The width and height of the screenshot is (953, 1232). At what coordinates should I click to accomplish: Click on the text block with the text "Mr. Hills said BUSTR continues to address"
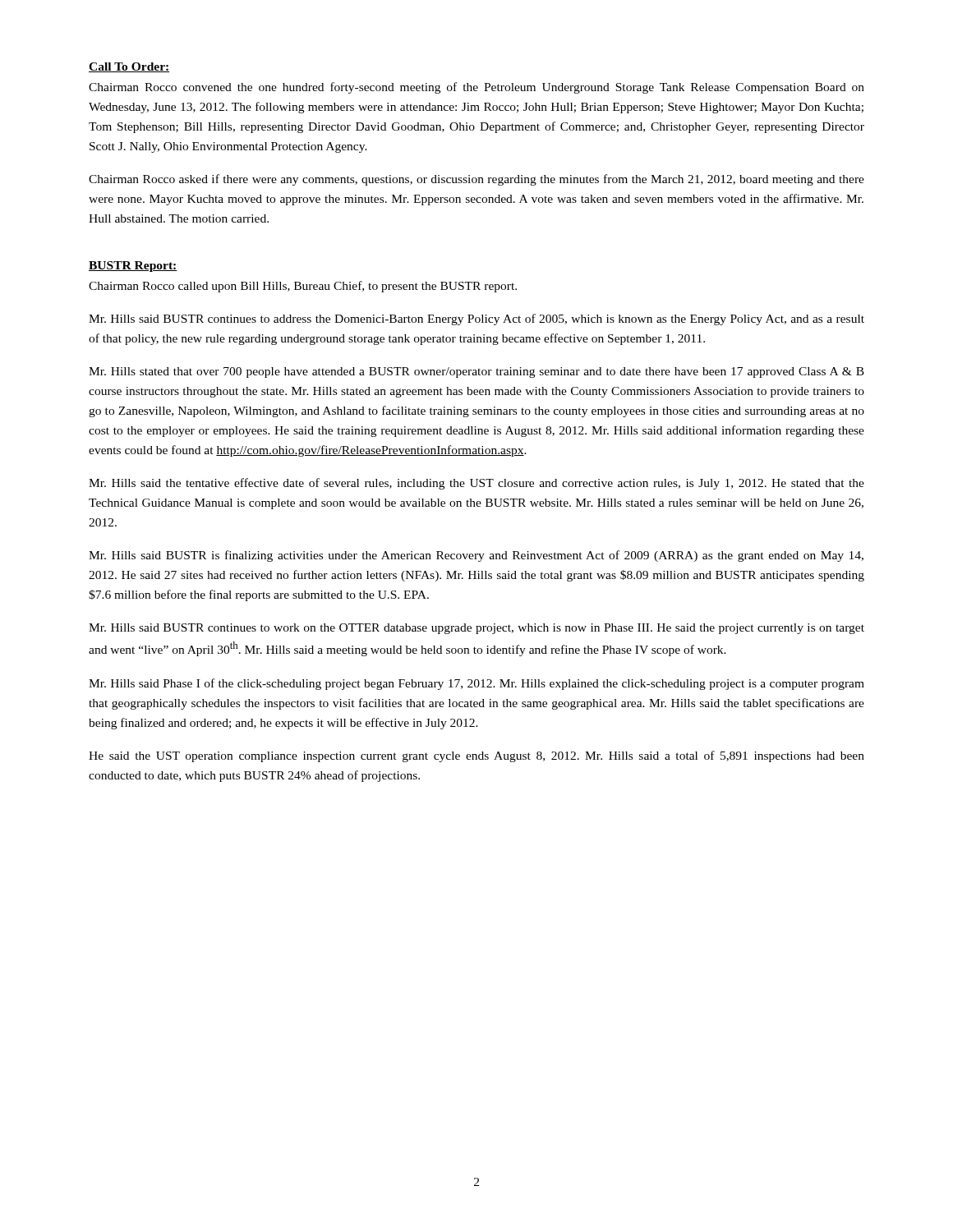[476, 328]
